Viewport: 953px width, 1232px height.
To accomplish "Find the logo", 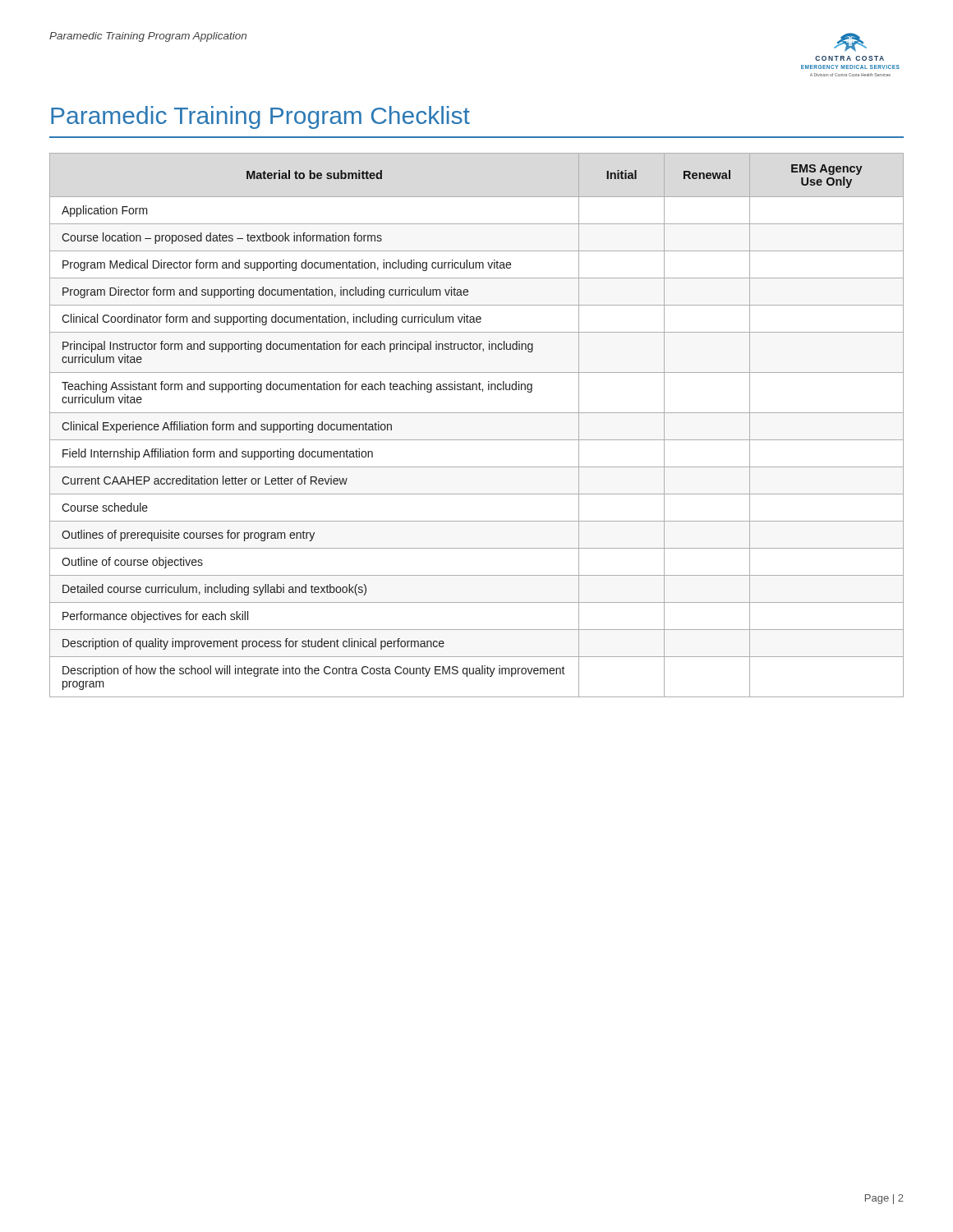I will 850,57.
